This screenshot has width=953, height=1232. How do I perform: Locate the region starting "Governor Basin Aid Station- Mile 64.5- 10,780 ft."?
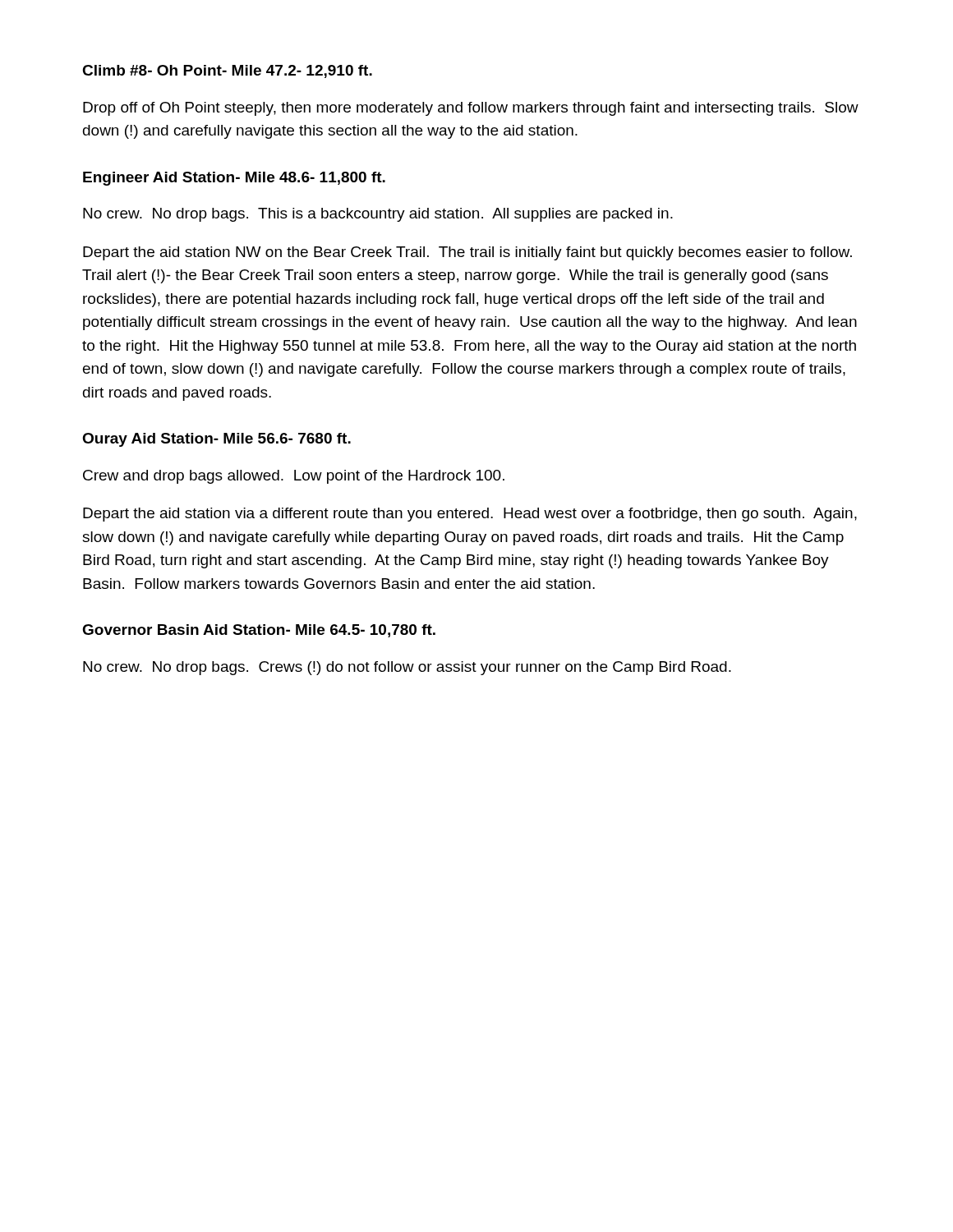pos(259,630)
